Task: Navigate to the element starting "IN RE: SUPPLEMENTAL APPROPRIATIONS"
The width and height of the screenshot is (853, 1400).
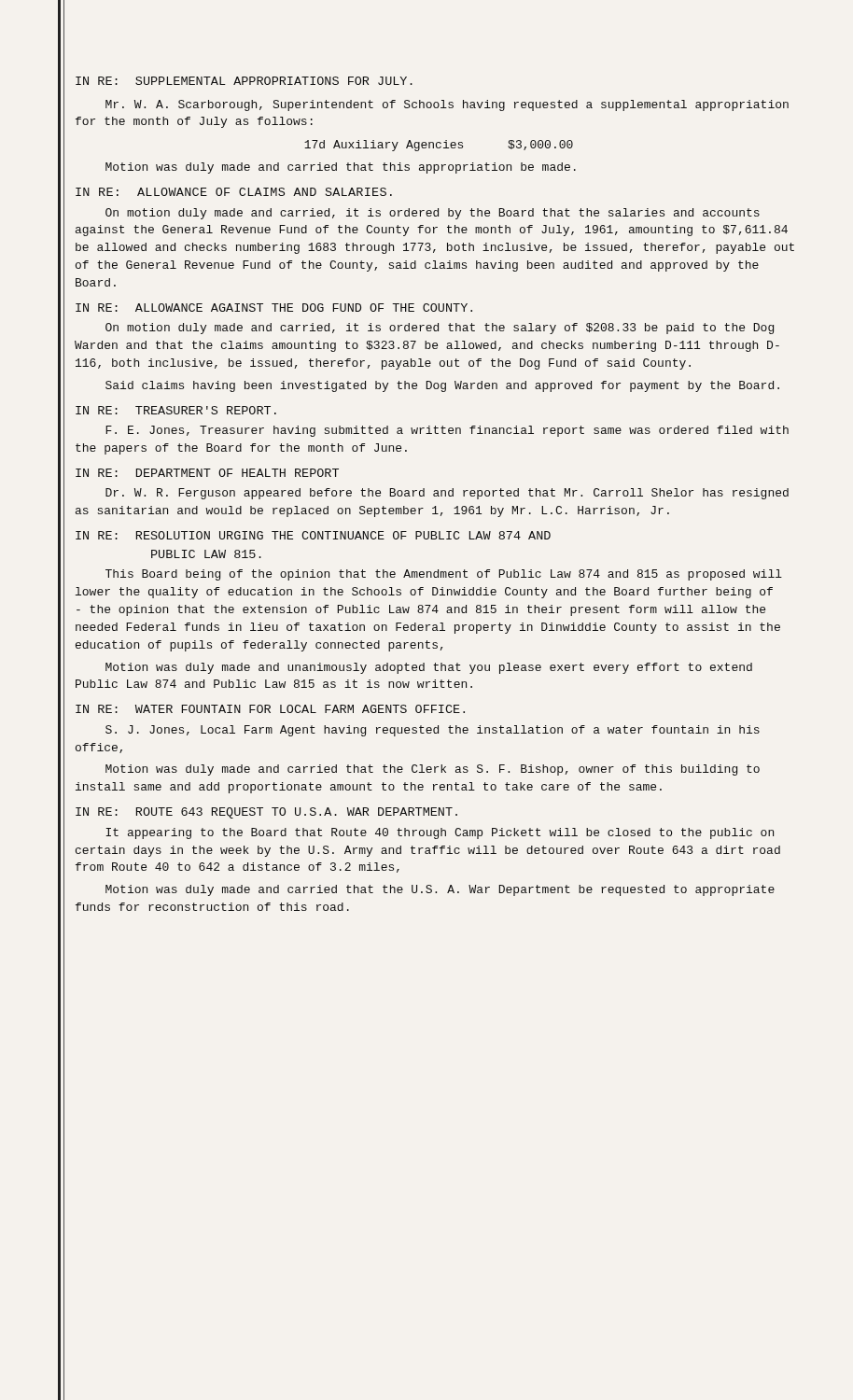Action: [x=245, y=82]
